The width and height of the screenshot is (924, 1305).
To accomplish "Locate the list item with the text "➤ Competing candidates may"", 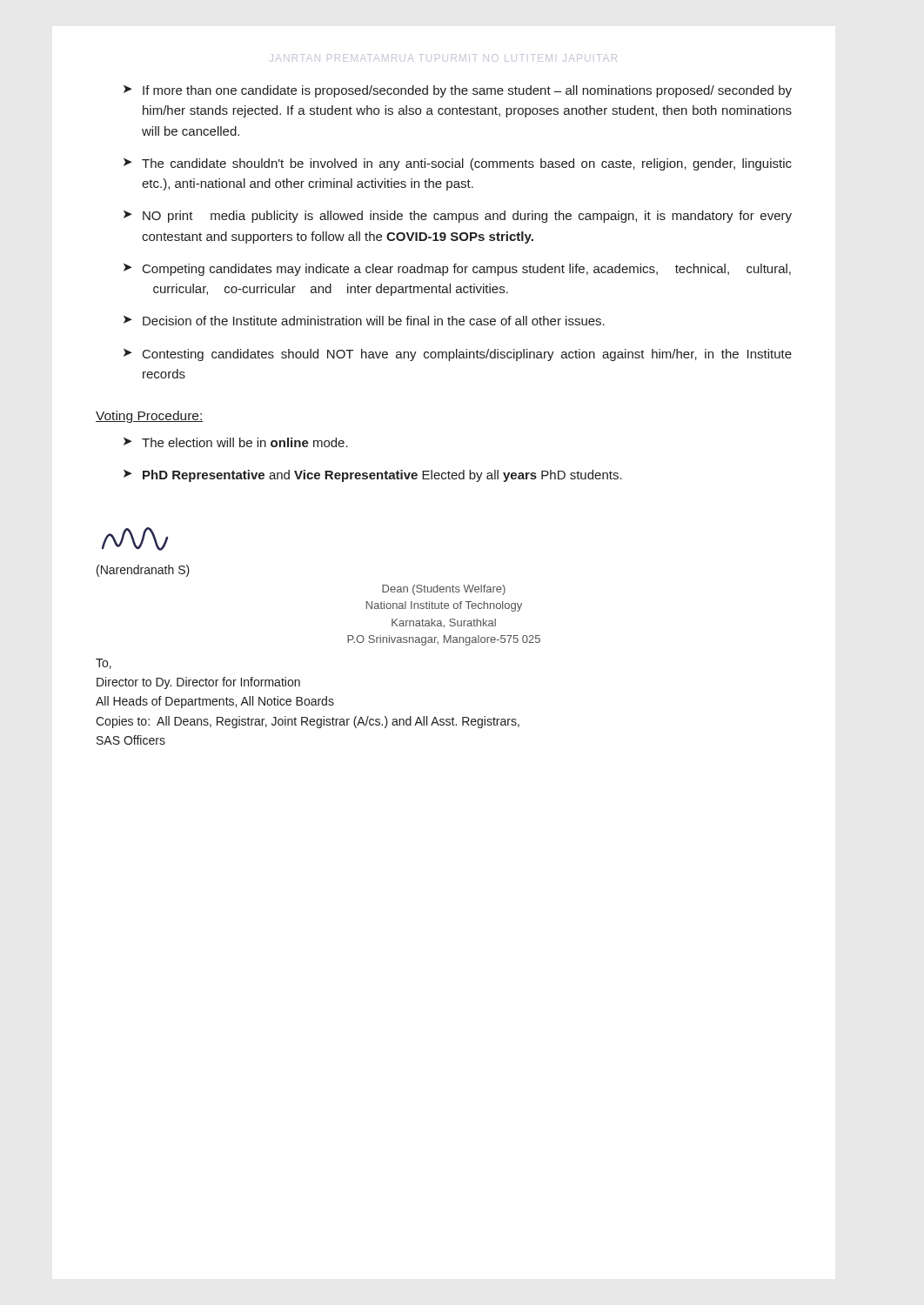I will point(457,278).
